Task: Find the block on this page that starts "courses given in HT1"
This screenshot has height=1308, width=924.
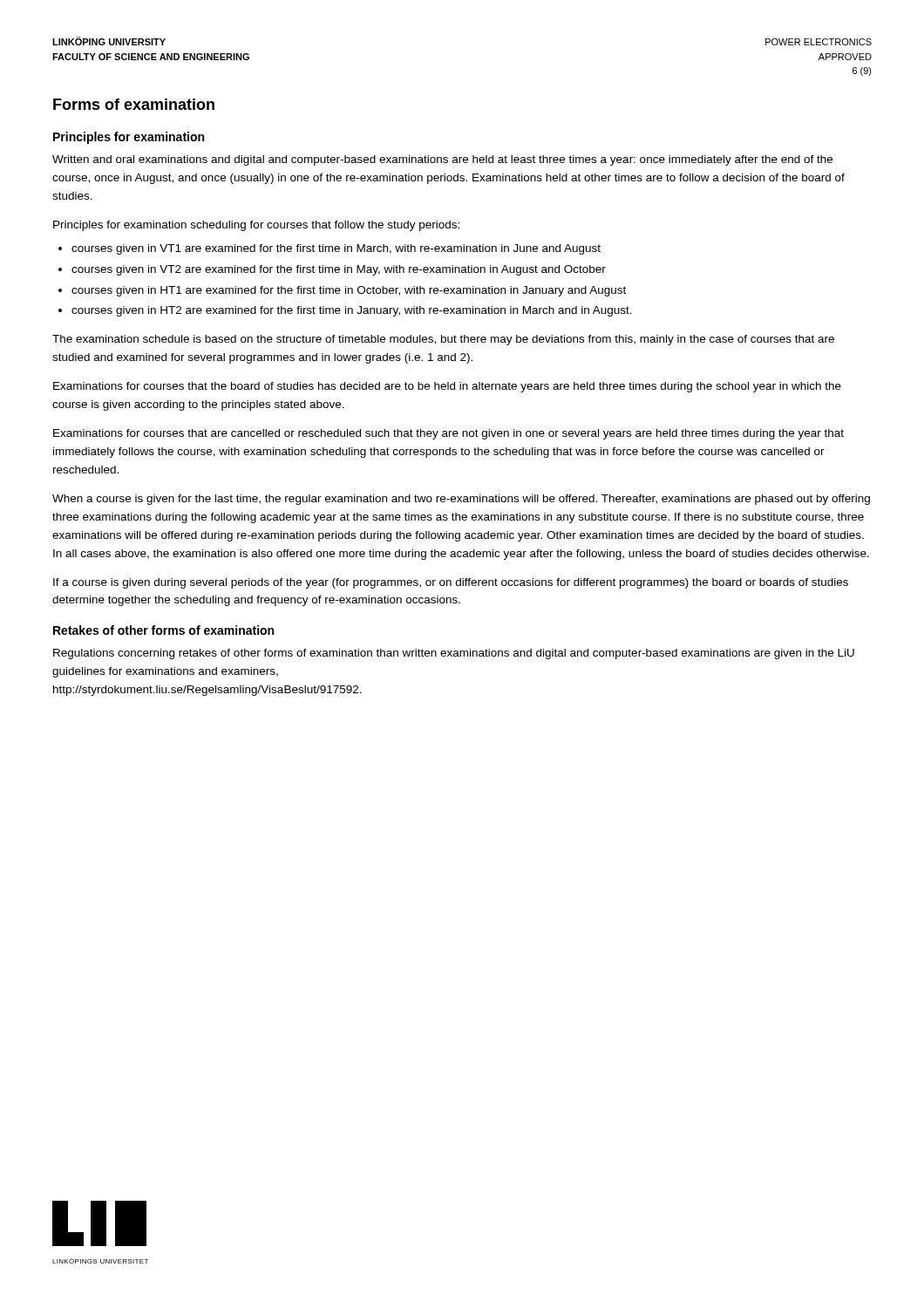Action: pyautogui.click(x=349, y=290)
